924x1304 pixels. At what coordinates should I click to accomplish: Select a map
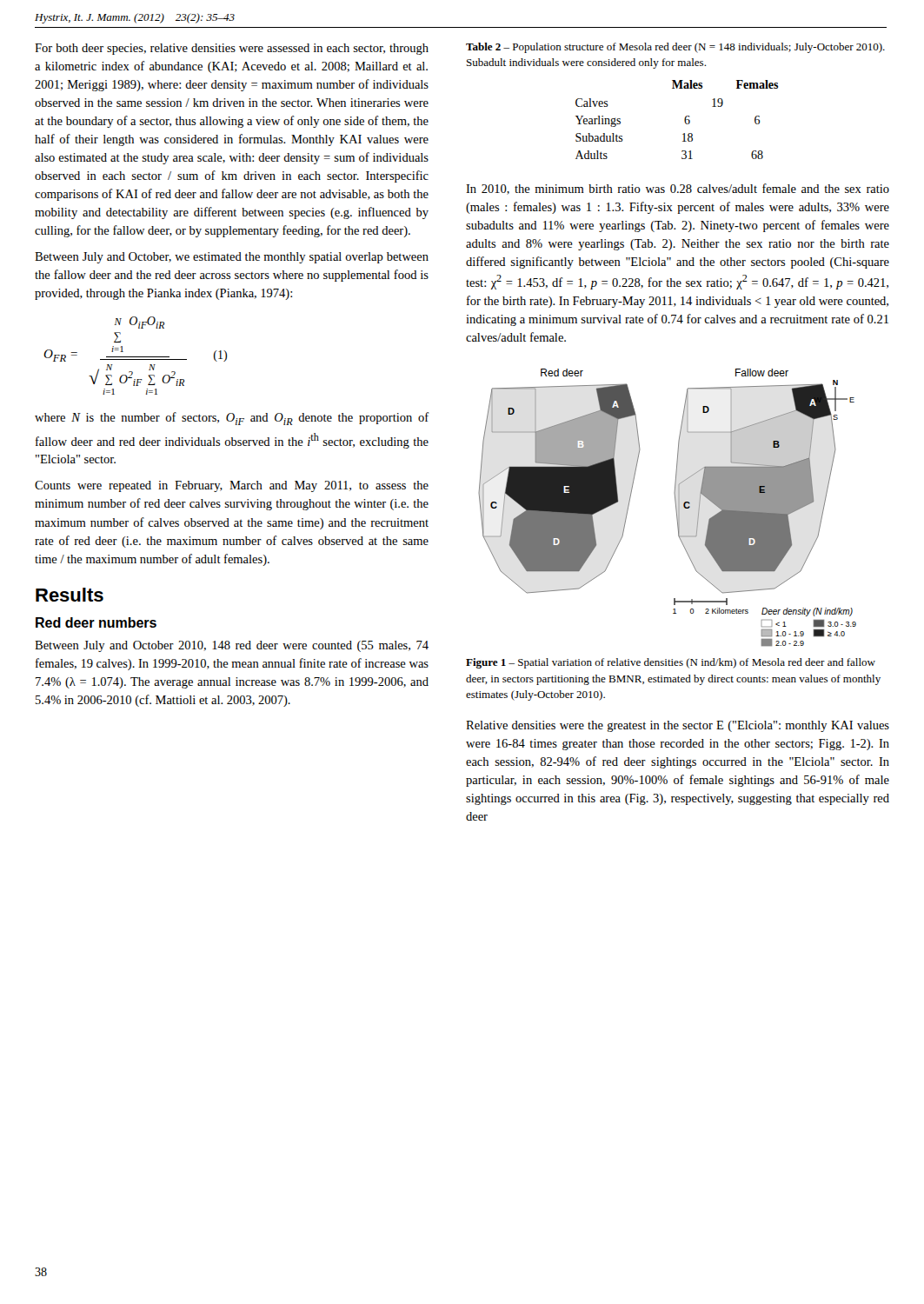click(678, 506)
